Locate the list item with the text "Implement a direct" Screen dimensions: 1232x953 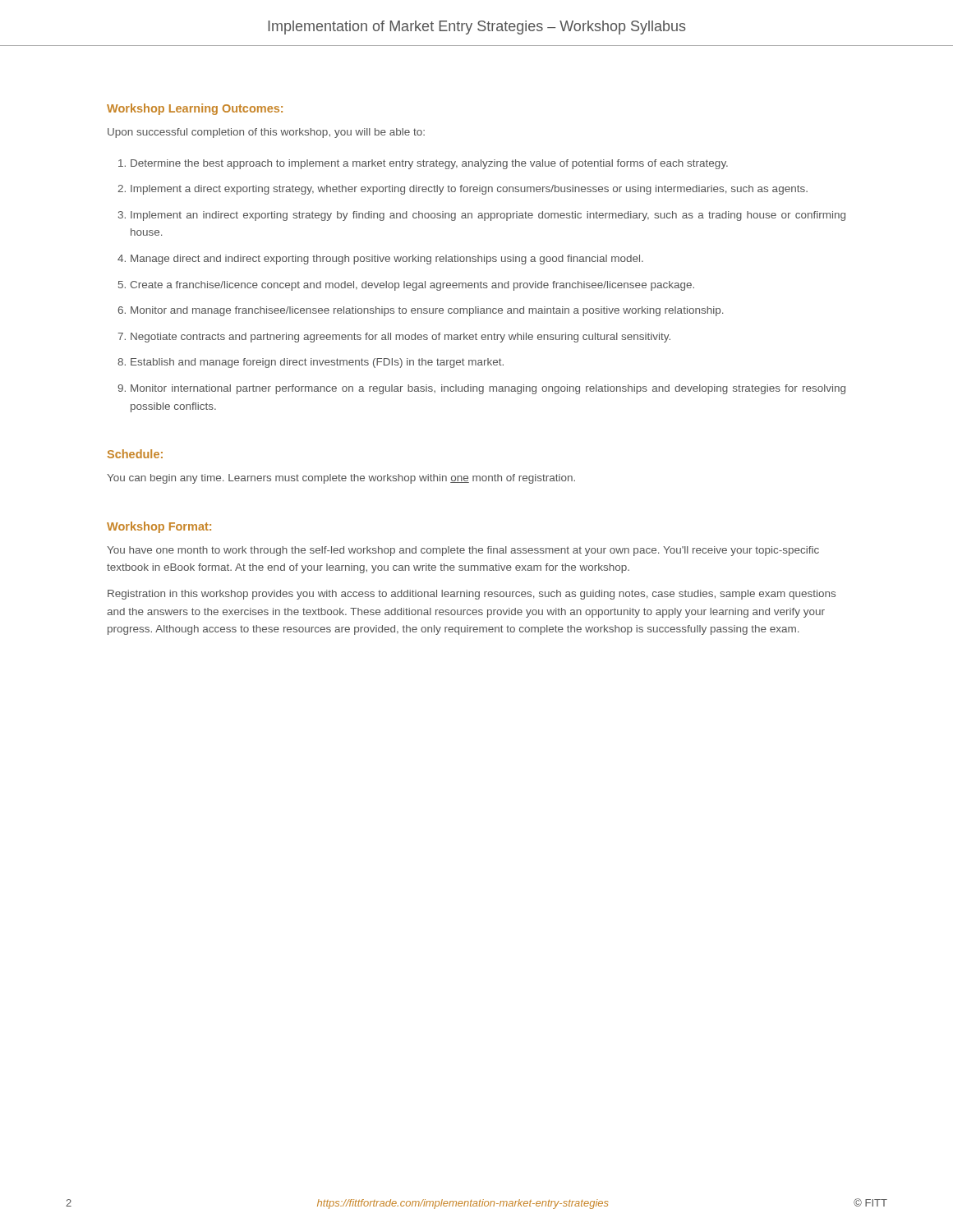tap(469, 189)
